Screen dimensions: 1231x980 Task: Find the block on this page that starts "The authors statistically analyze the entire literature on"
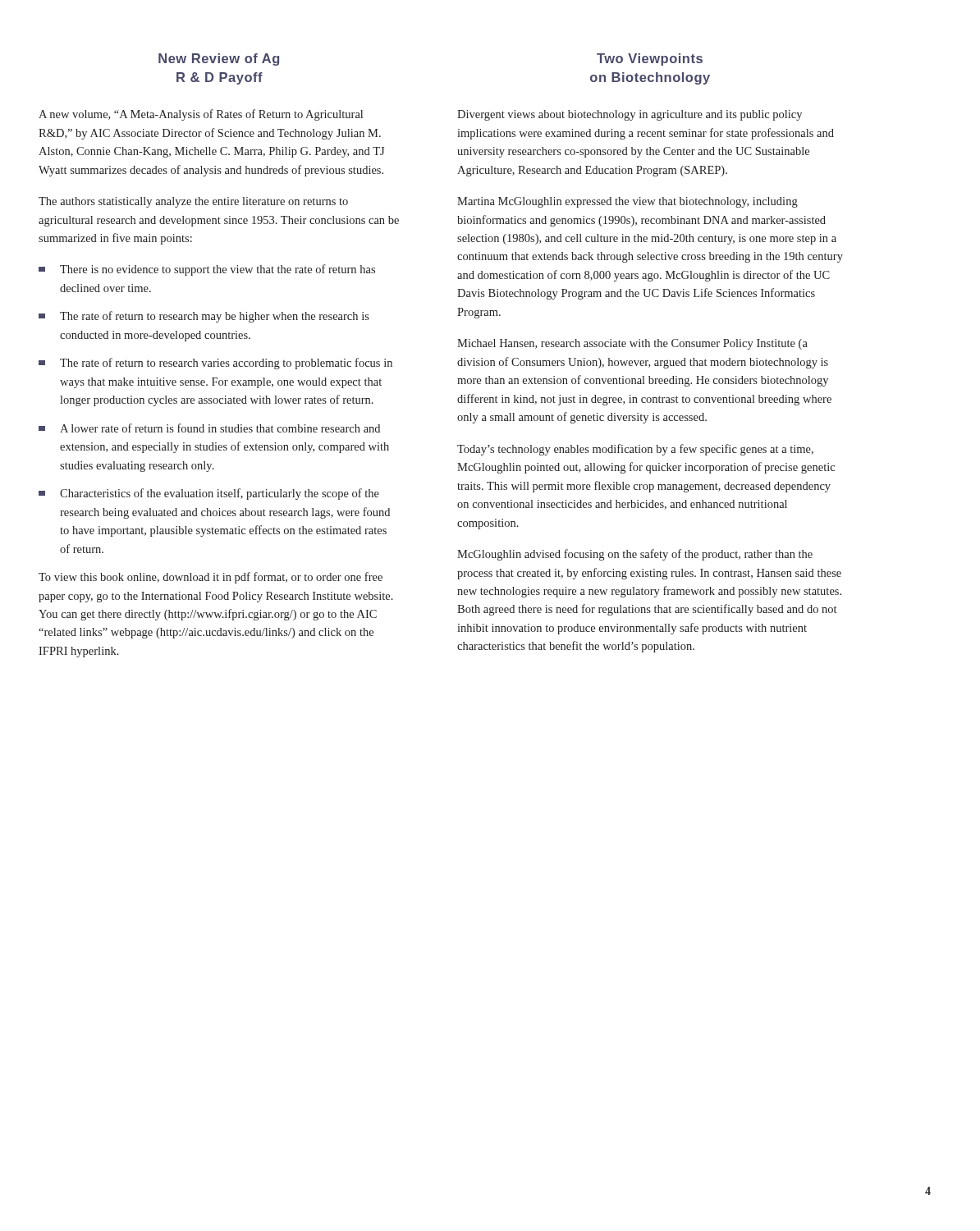[219, 220]
